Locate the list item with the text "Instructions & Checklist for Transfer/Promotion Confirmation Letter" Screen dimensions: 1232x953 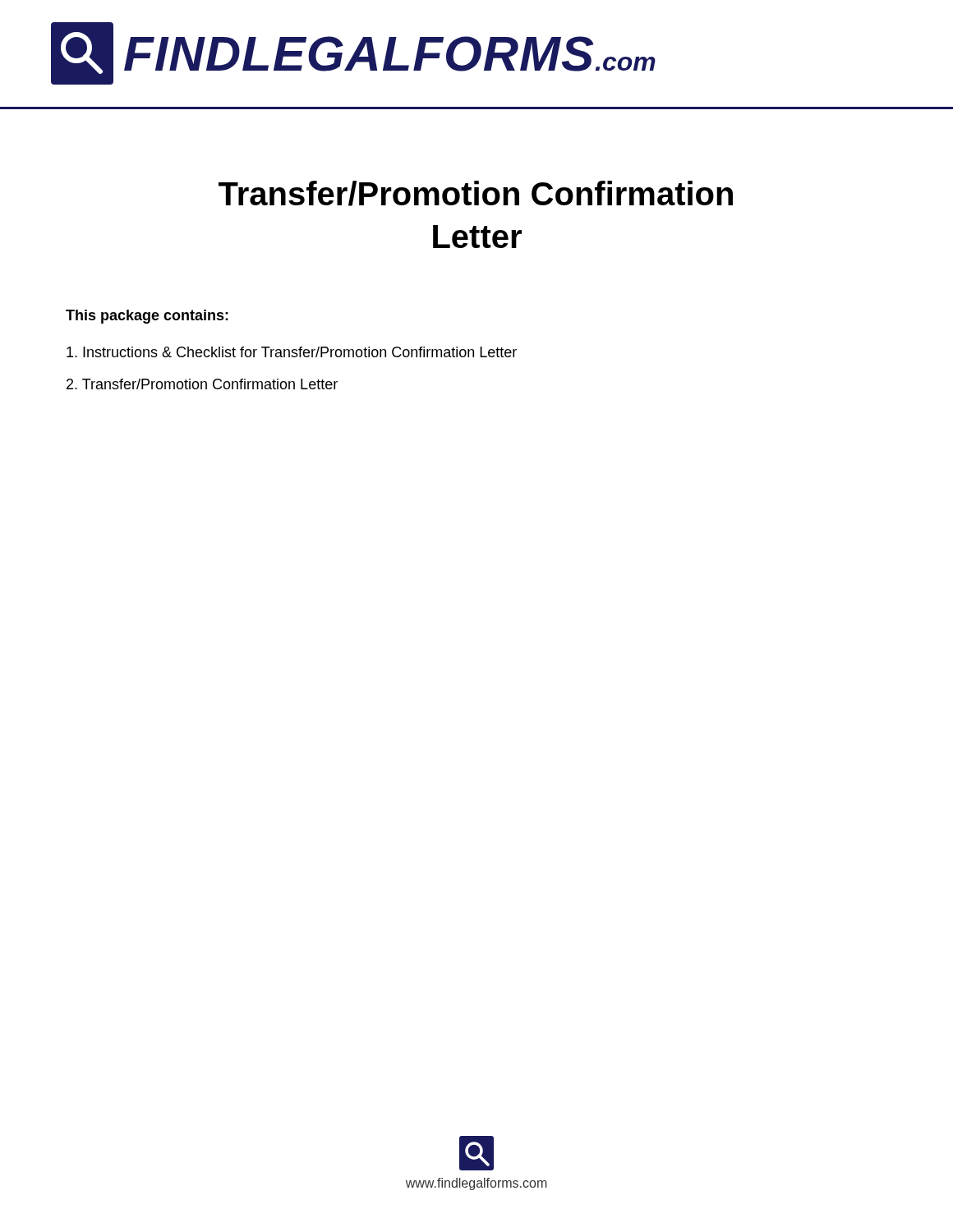(291, 352)
